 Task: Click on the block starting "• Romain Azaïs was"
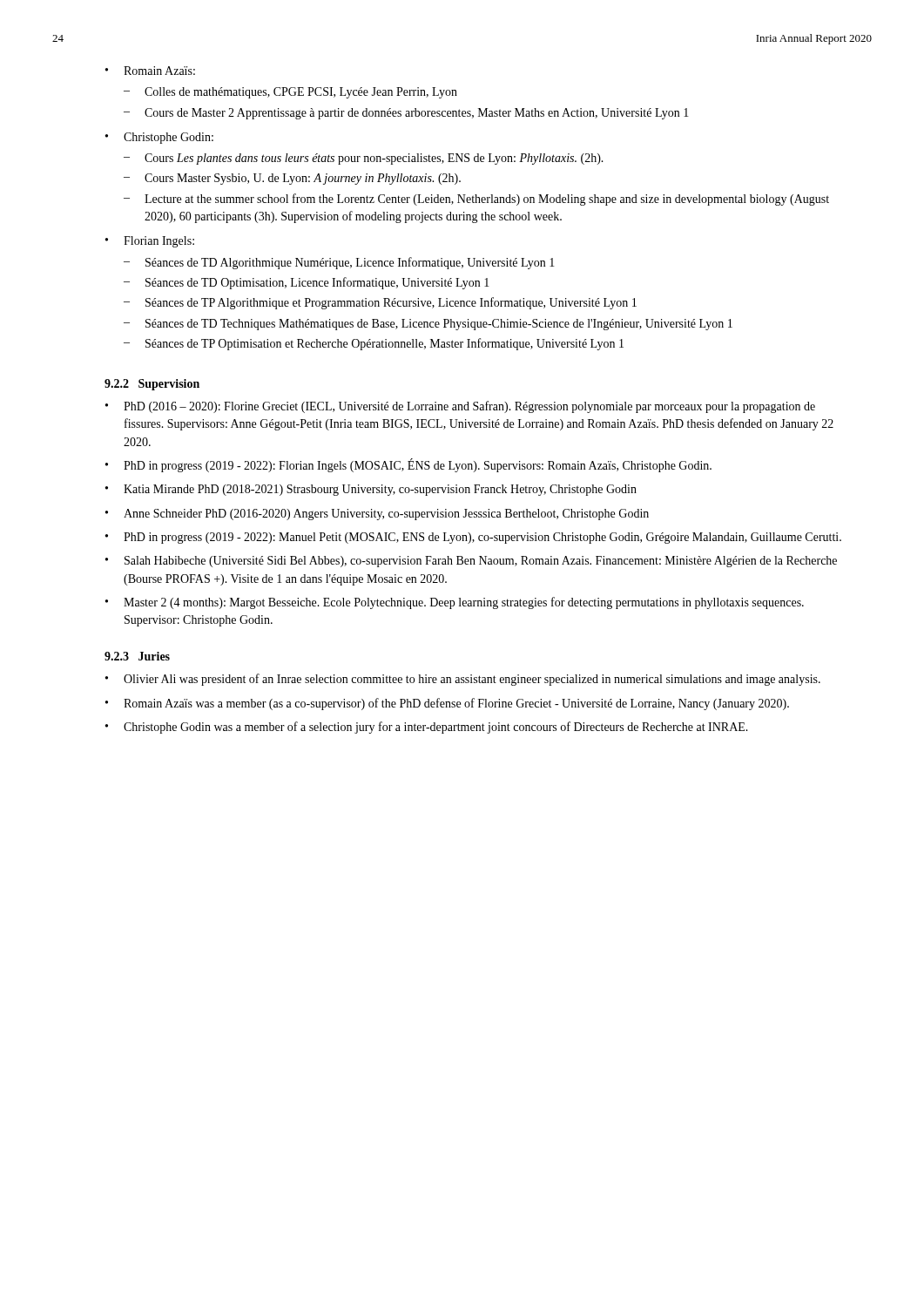[479, 704]
